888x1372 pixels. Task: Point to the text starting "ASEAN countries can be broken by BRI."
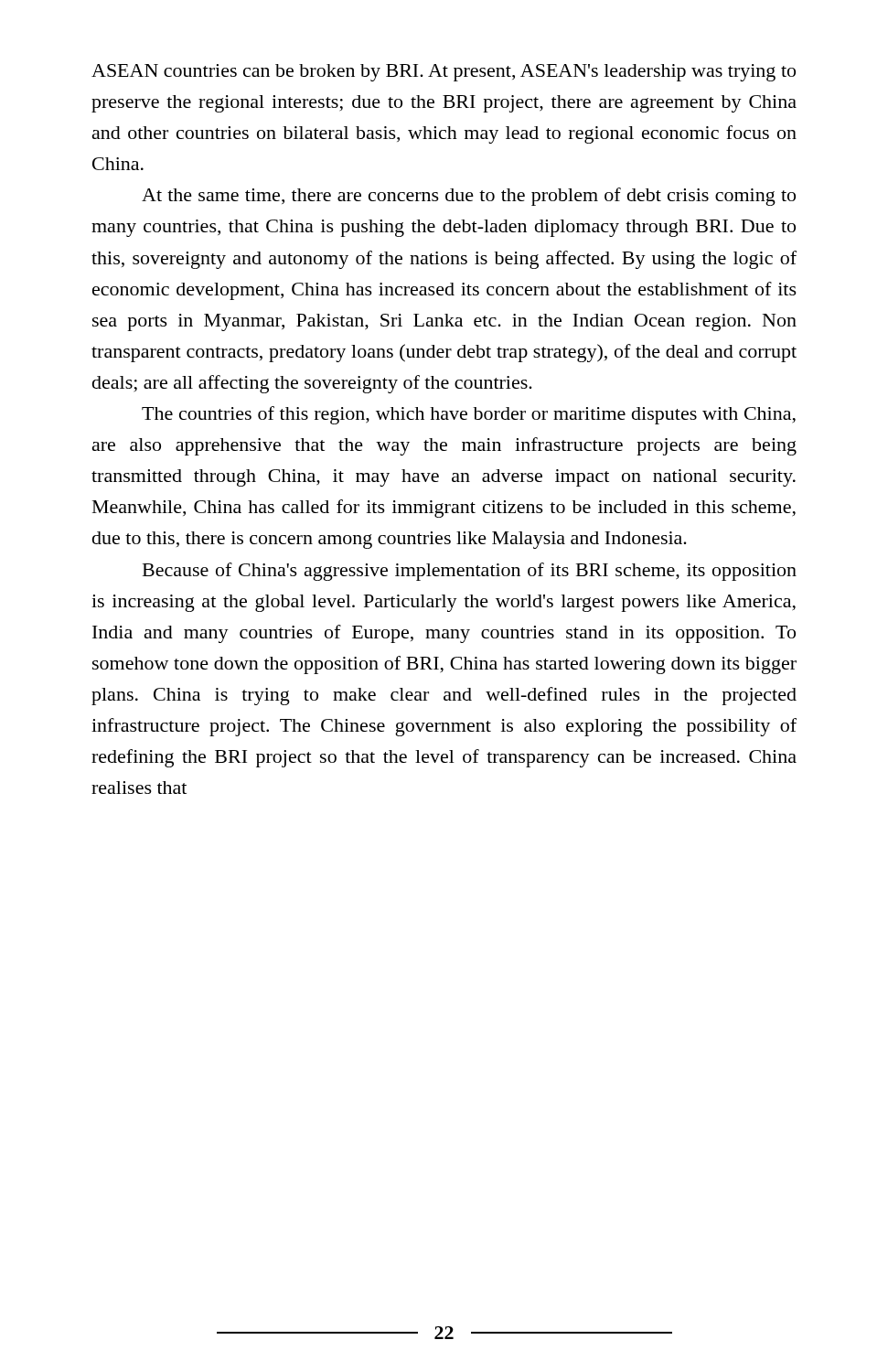pyautogui.click(x=444, y=429)
